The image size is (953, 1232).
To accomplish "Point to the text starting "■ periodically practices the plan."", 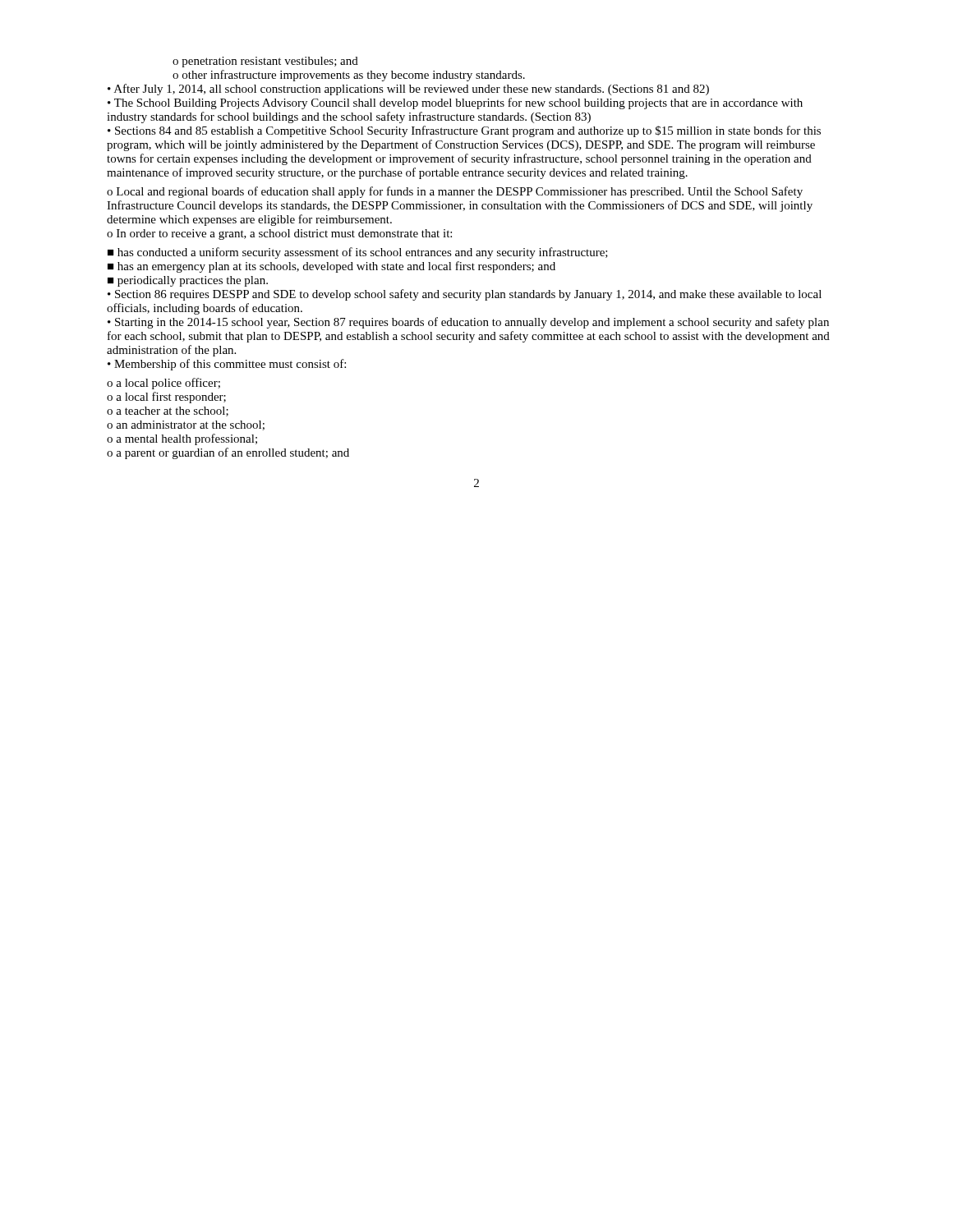I will 476,280.
